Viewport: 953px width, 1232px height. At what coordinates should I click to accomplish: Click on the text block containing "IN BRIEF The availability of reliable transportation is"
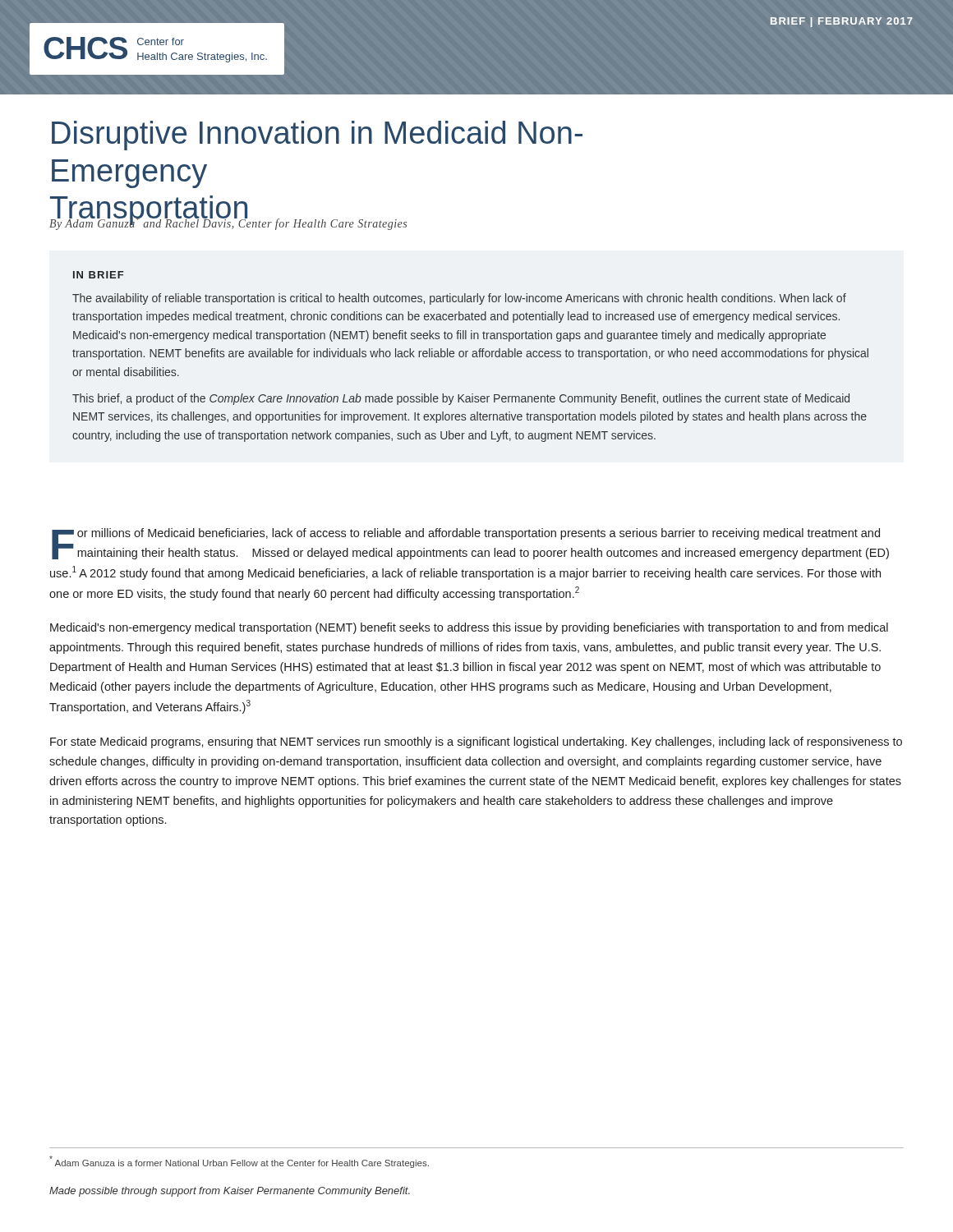pyautogui.click(x=476, y=357)
